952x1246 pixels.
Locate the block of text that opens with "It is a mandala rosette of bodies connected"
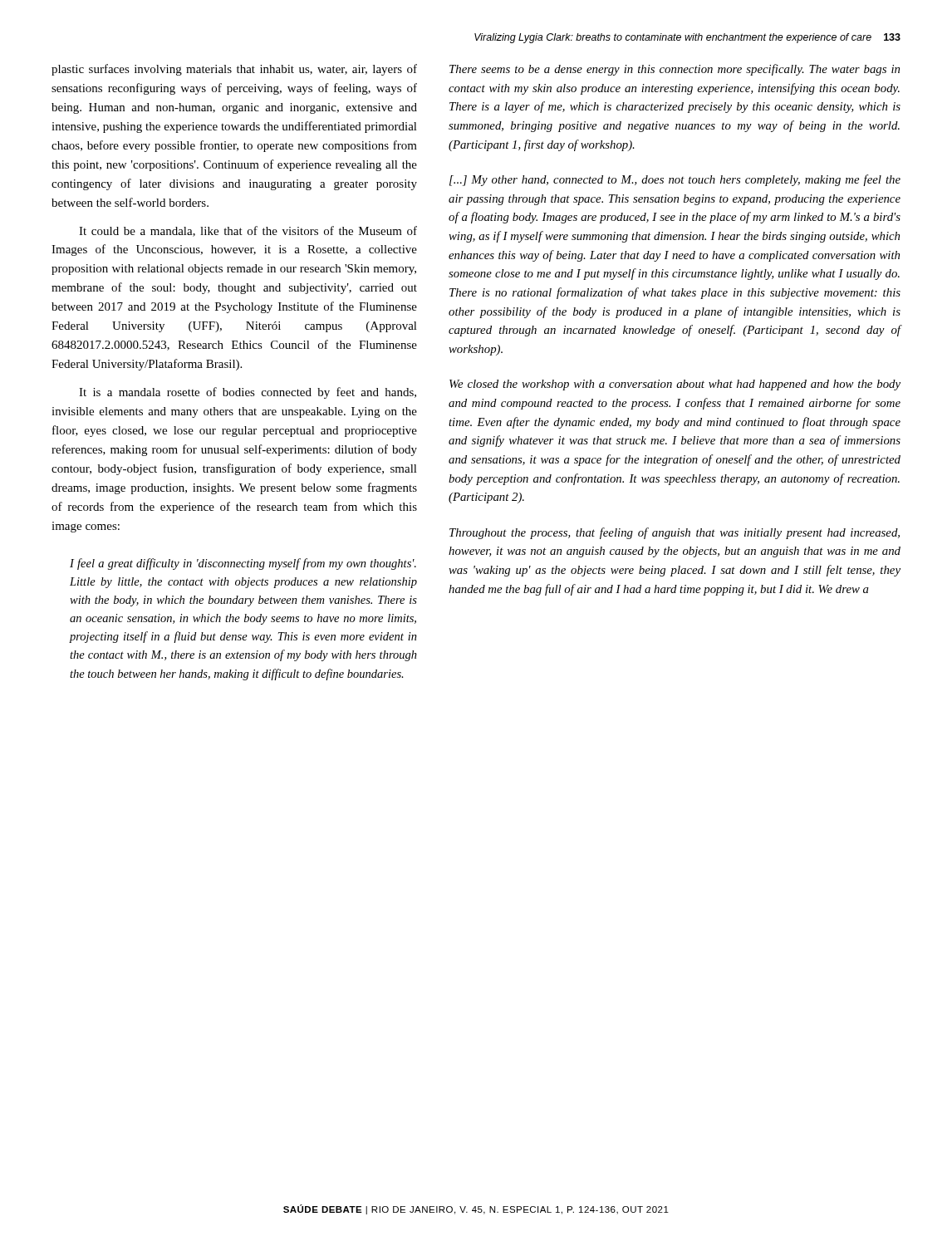coord(234,459)
